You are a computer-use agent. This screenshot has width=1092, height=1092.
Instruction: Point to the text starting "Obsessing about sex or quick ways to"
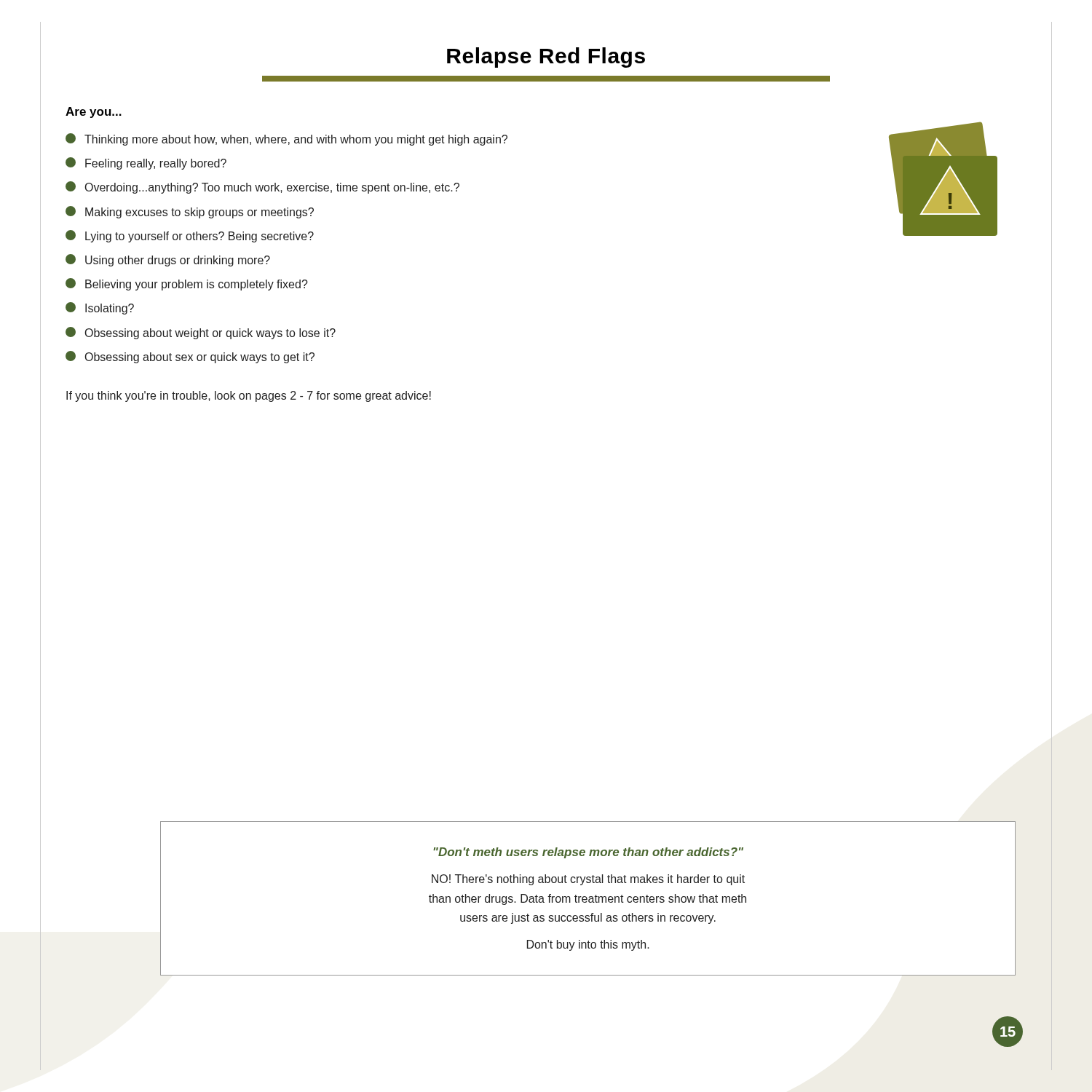pyautogui.click(x=190, y=357)
